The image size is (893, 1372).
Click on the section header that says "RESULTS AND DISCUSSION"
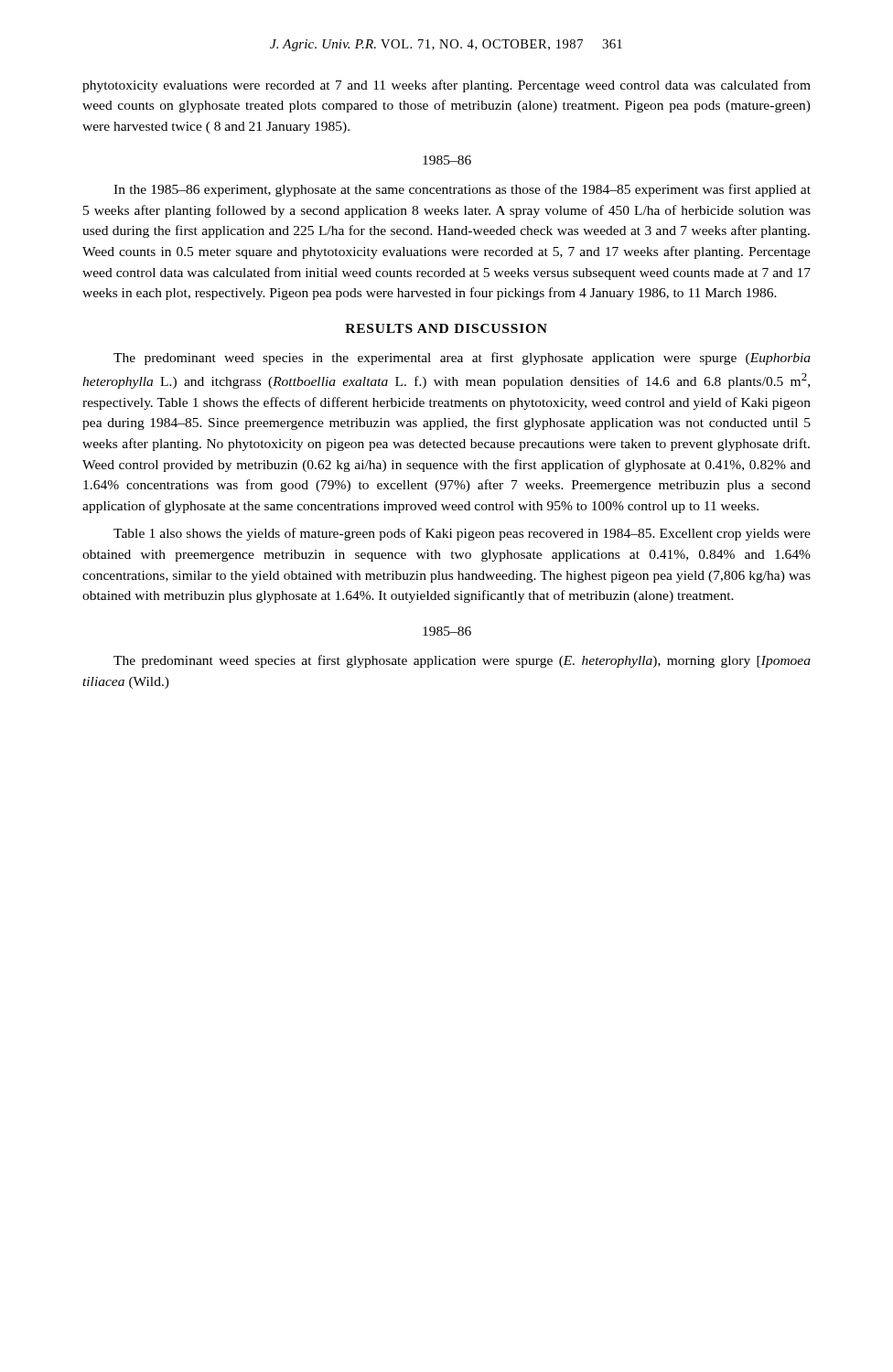[446, 328]
